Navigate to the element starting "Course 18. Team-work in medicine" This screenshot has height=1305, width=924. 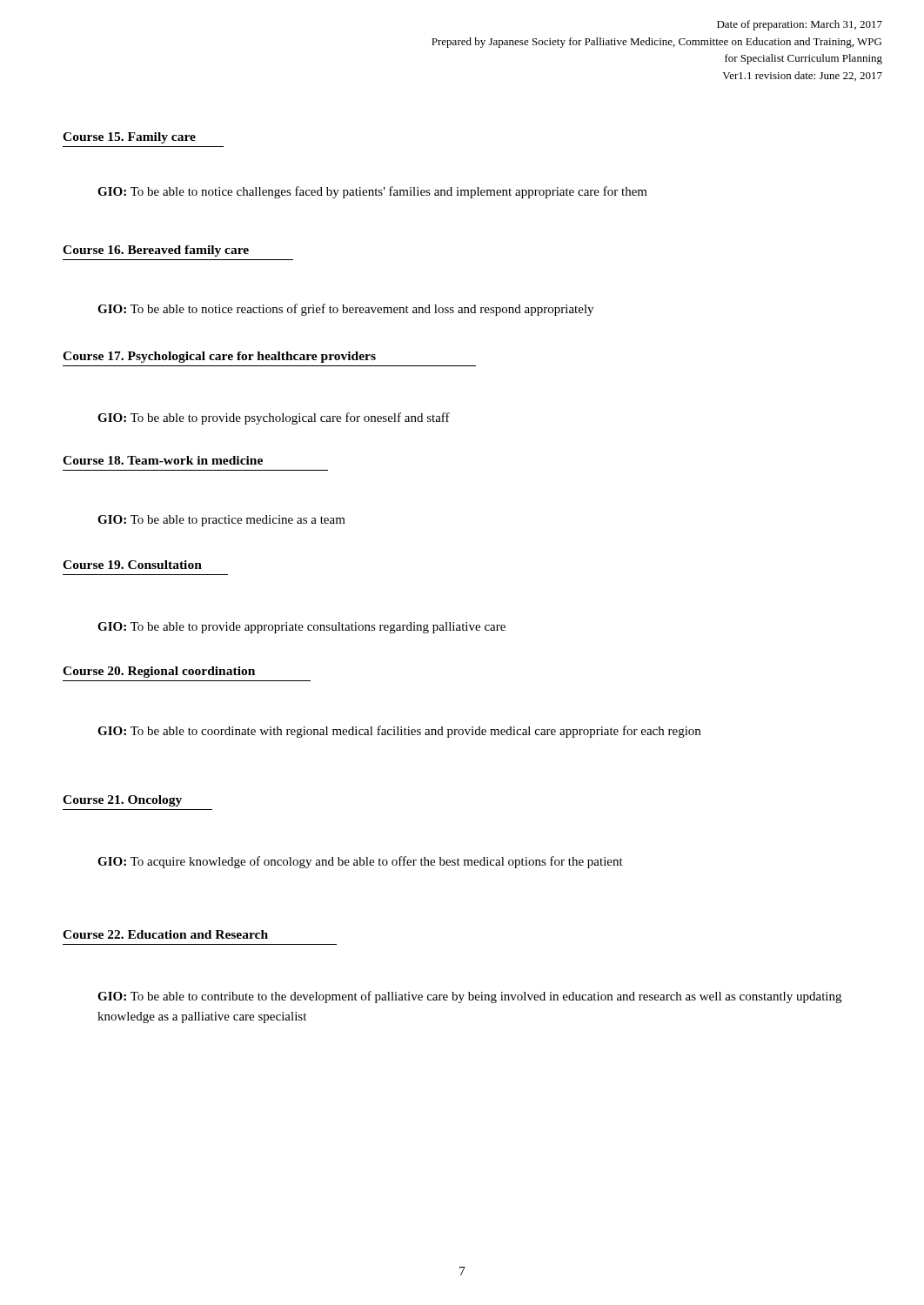pyautogui.click(x=163, y=460)
